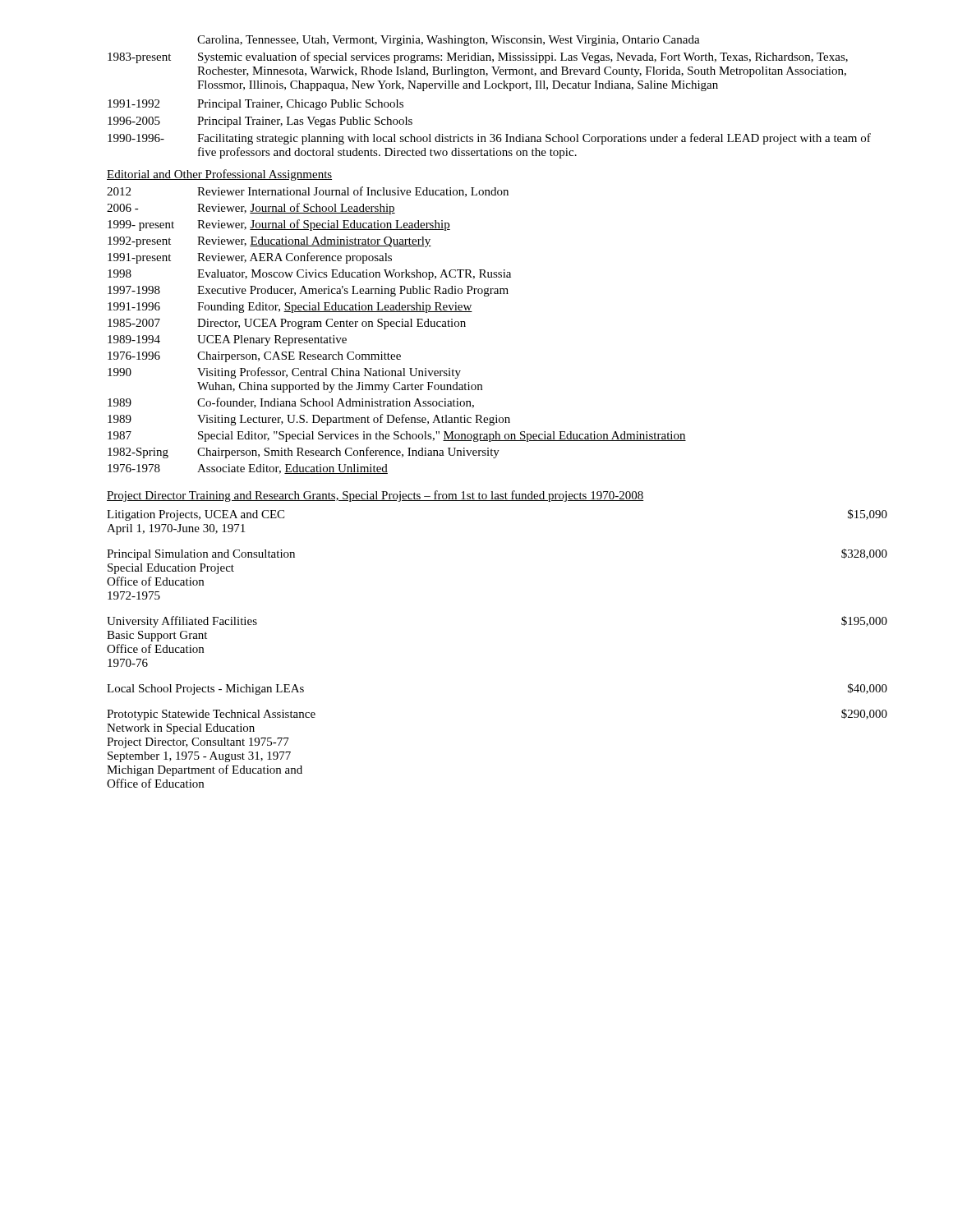This screenshot has height=1232, width=953.
Task: Select the list item that says "2012 Reviewer International Journal of"
Action: click(x=308, y=192)
